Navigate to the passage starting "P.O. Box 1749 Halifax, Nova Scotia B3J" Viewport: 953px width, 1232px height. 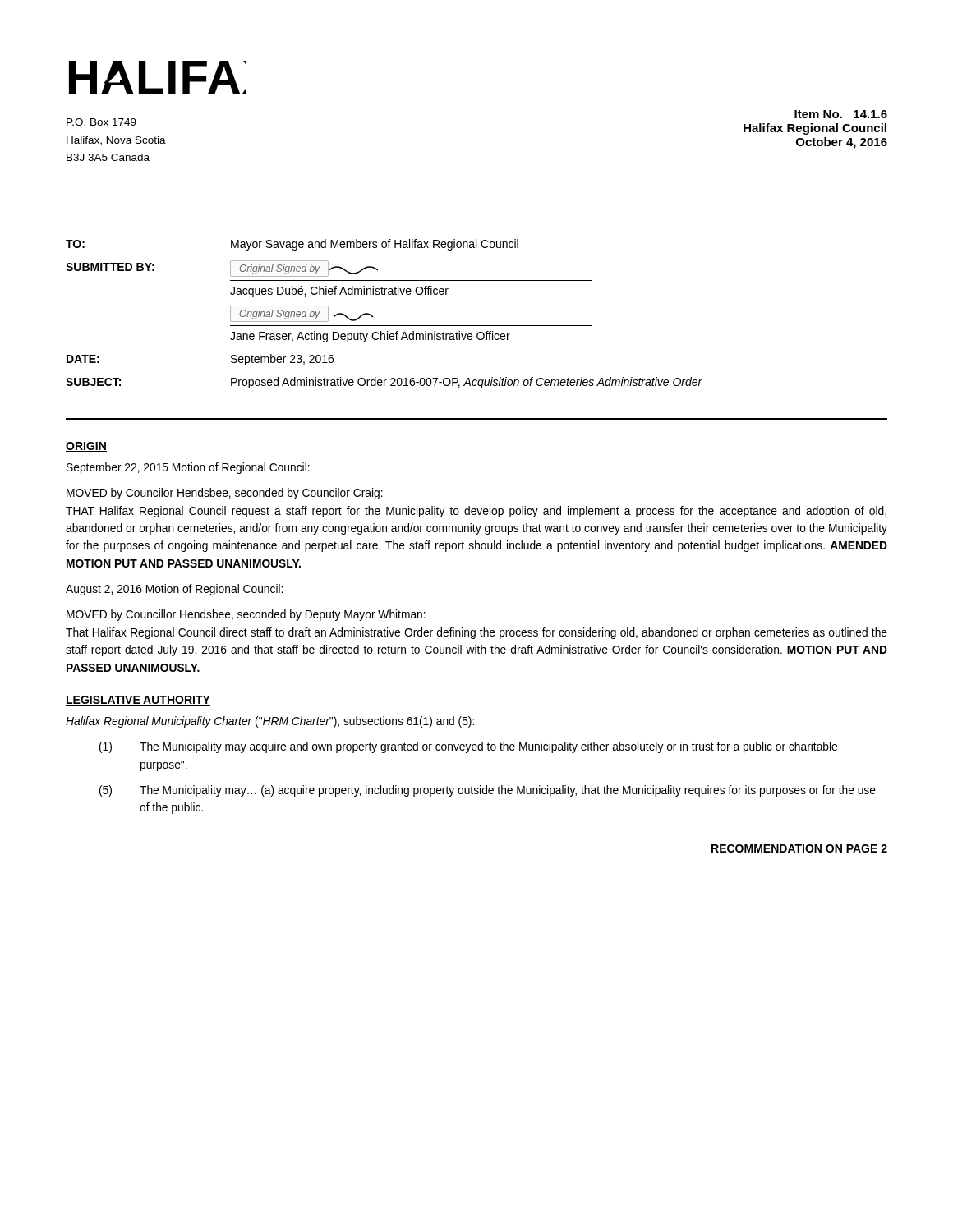coord(116,140)
